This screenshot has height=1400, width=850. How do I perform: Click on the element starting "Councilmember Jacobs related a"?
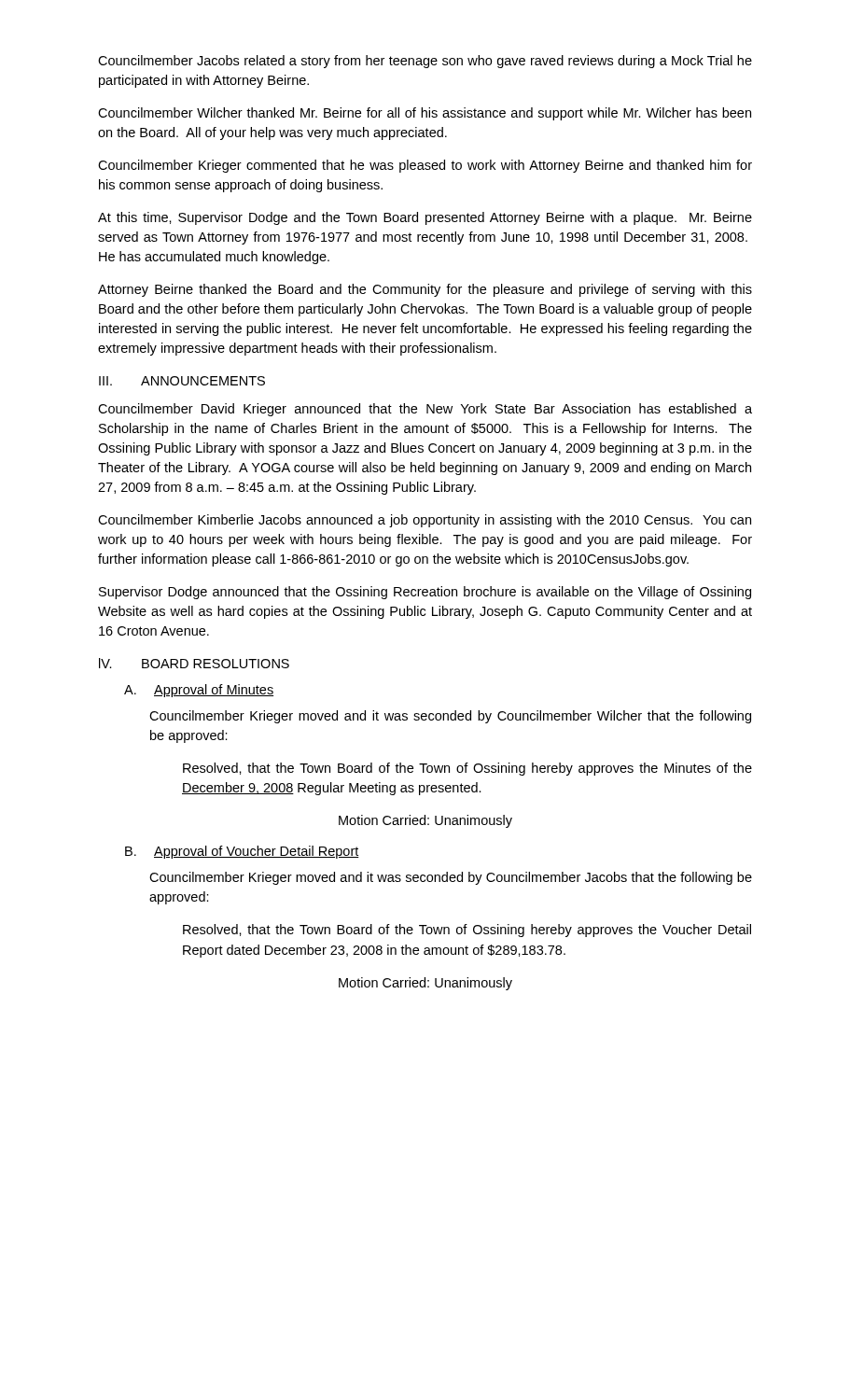tap(425, 71)
